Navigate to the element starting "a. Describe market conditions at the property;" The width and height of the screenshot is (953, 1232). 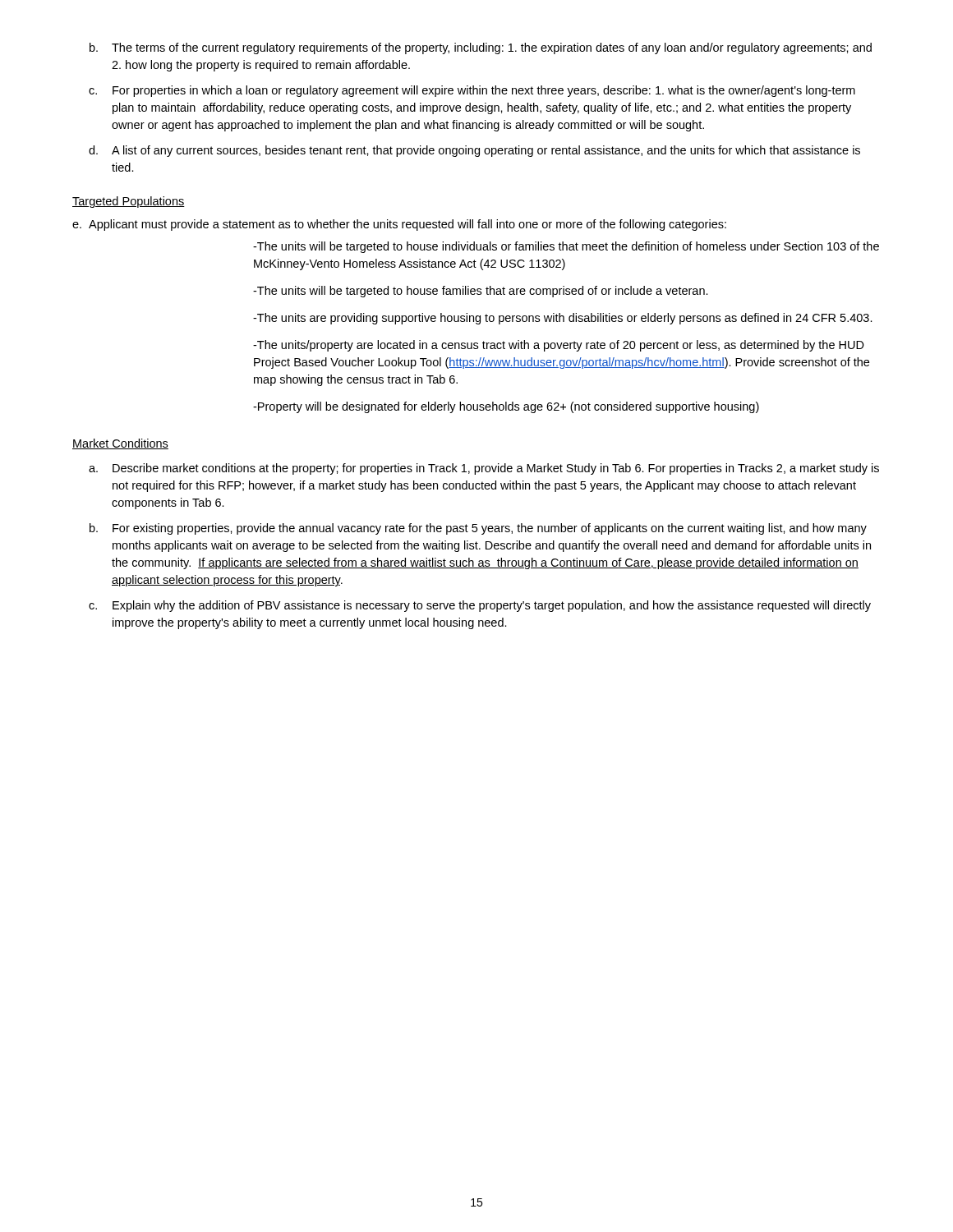(x=485, y=486)
